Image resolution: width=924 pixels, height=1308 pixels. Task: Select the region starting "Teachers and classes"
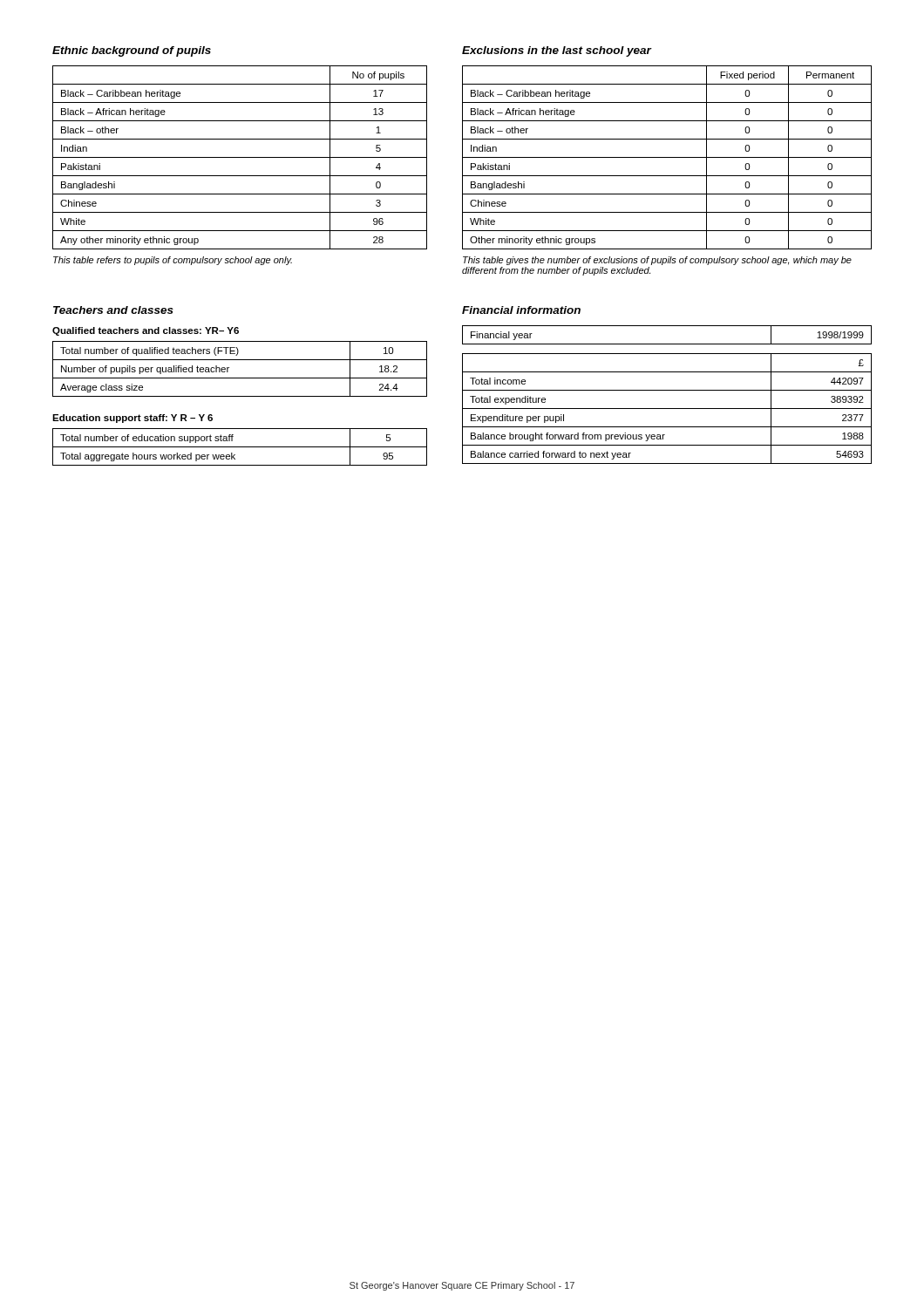113,310
